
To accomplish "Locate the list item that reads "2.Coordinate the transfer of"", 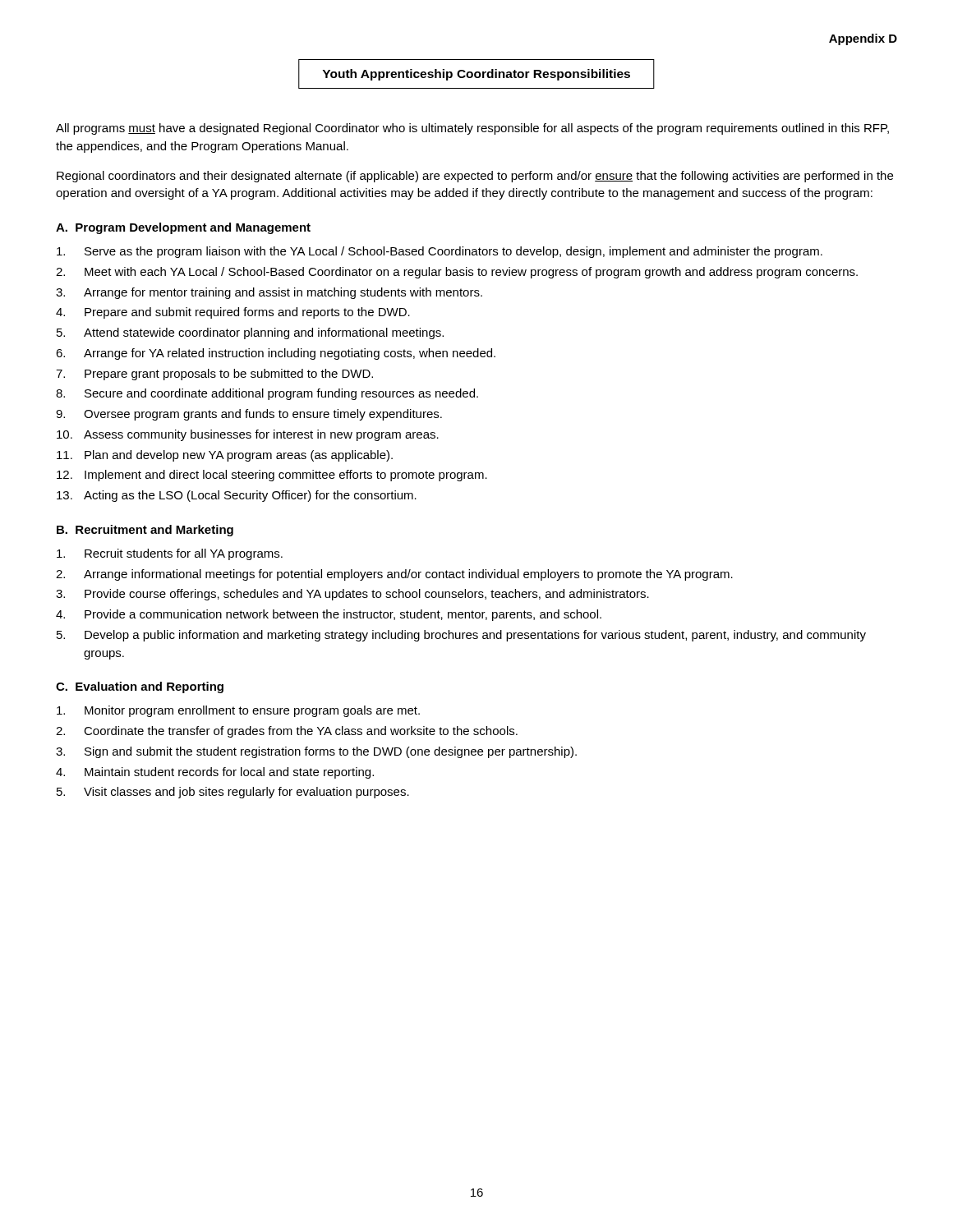I will 476,731.
